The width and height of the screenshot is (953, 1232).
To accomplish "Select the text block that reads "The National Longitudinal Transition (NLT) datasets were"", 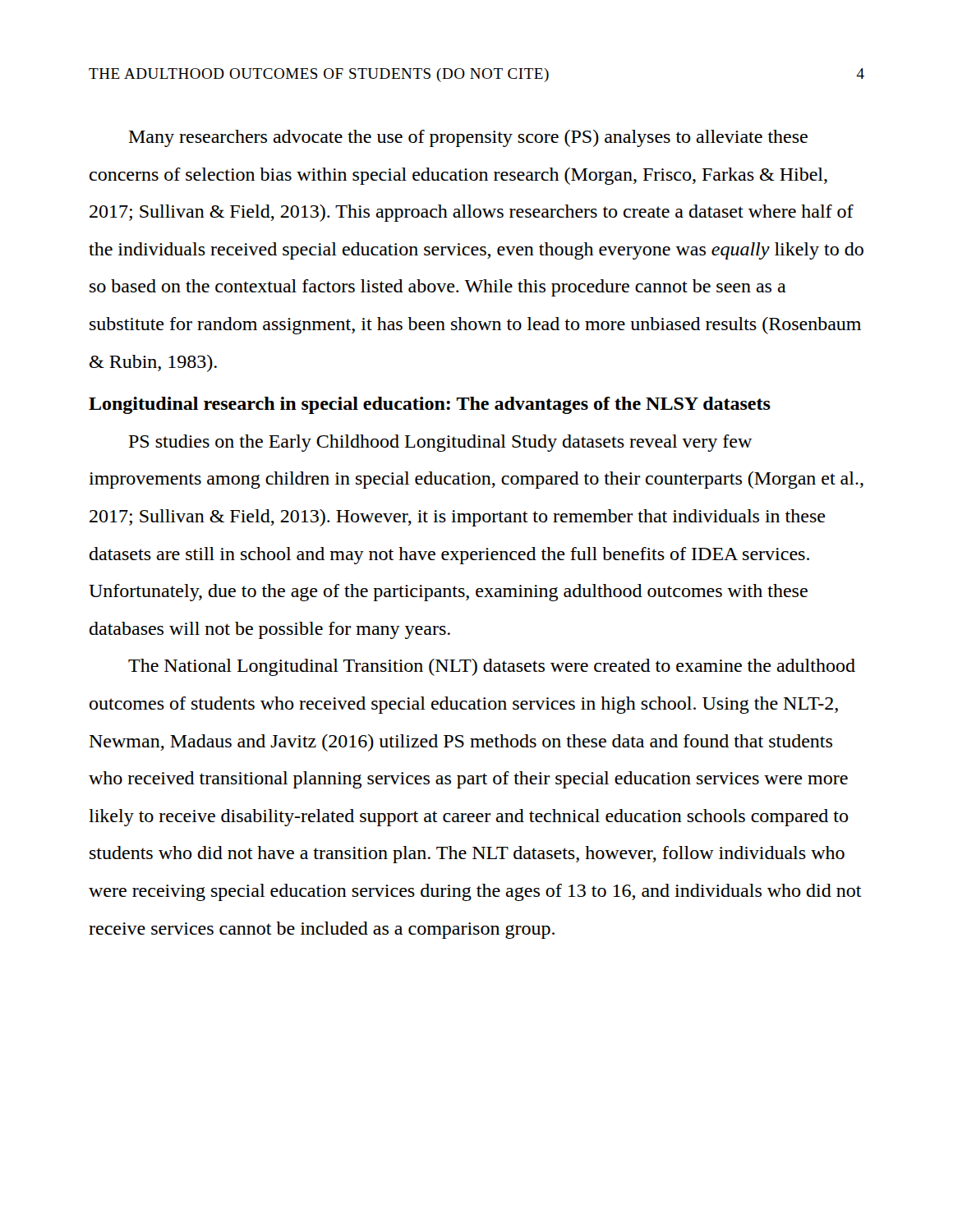I will pyautogui.click(x=492, y=667).
